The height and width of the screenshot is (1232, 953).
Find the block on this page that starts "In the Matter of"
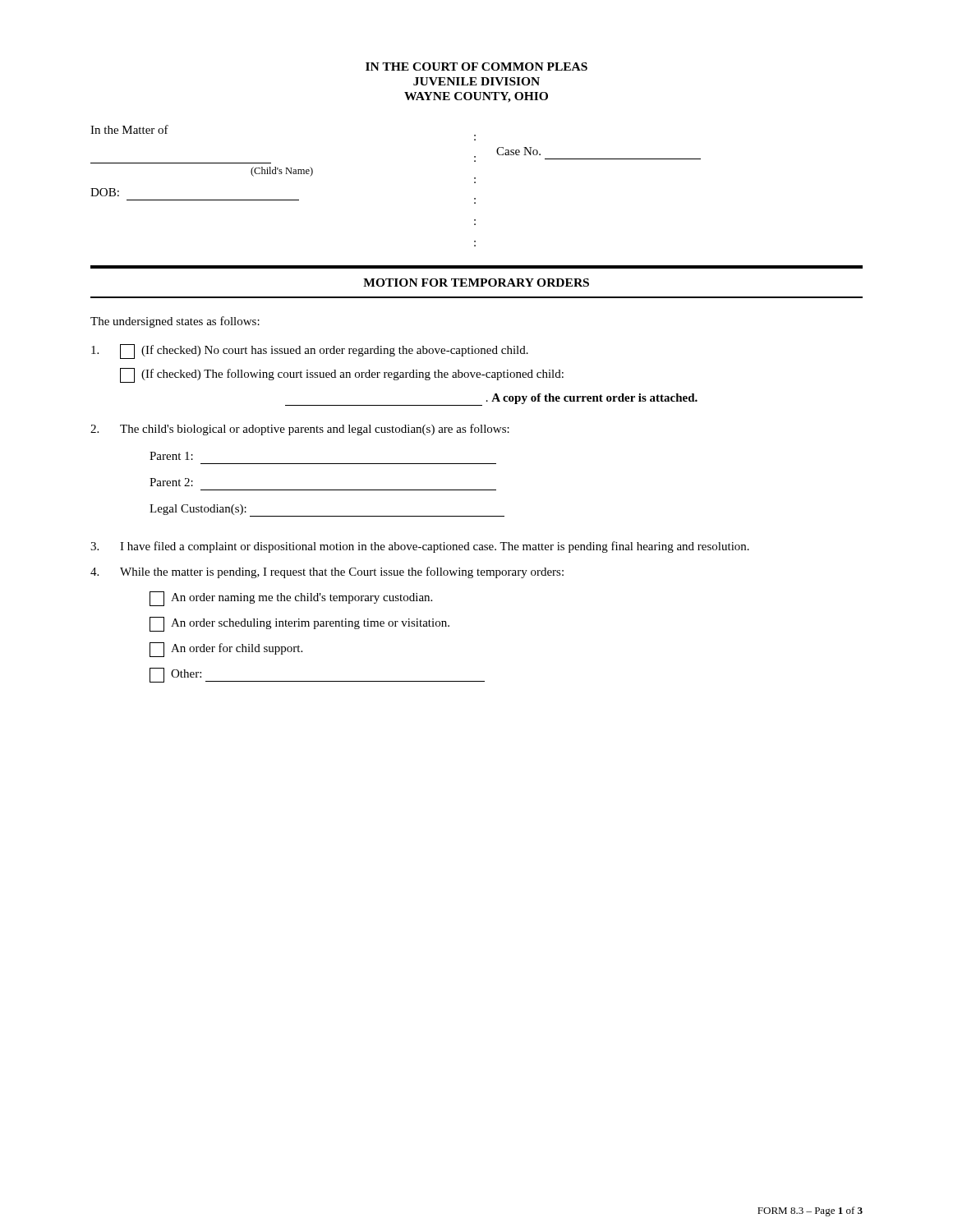pyautogui.click(x=476, y=188)
